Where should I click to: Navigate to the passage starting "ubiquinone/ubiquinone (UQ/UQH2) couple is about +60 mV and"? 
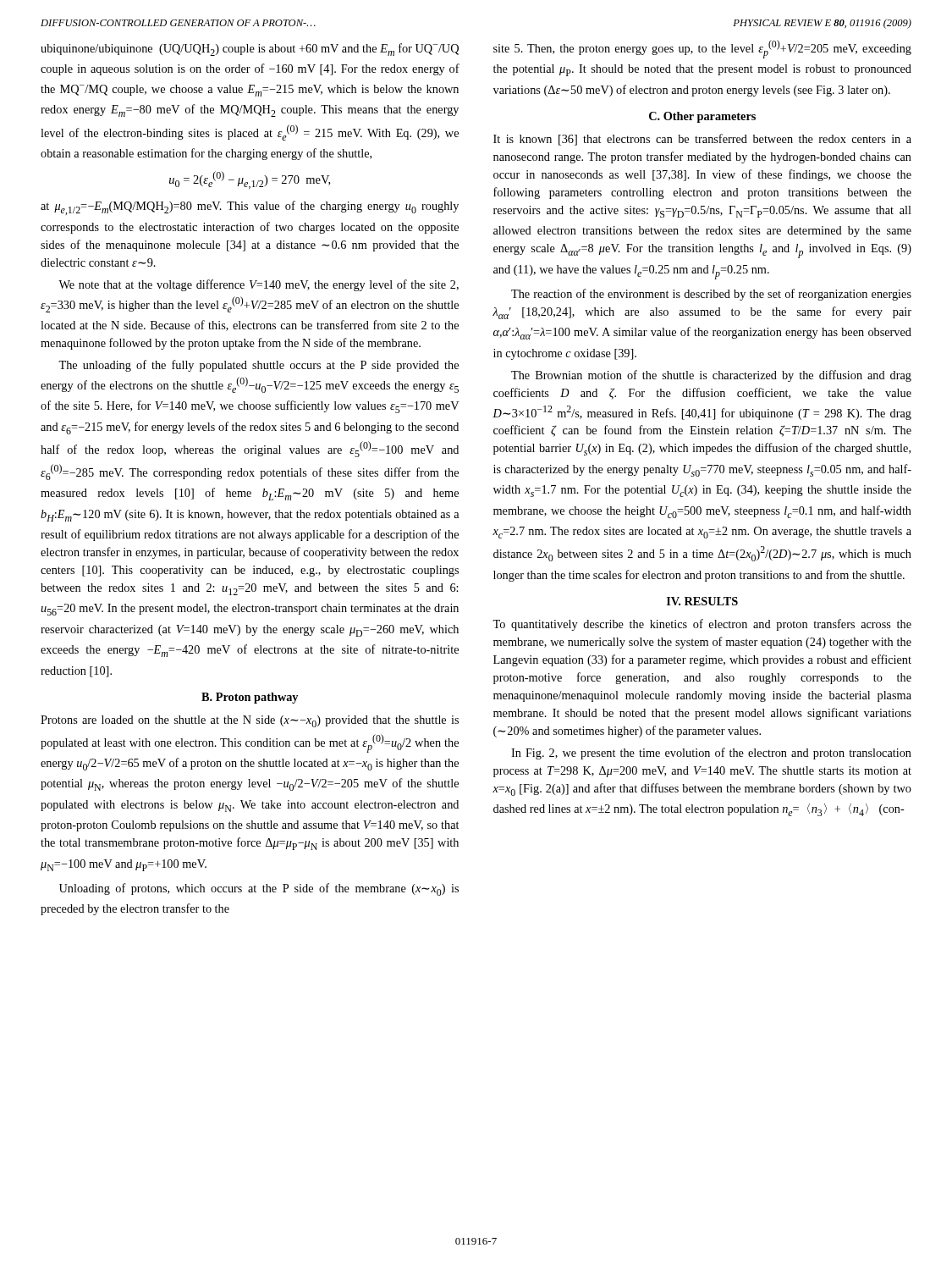pos(250,100)
